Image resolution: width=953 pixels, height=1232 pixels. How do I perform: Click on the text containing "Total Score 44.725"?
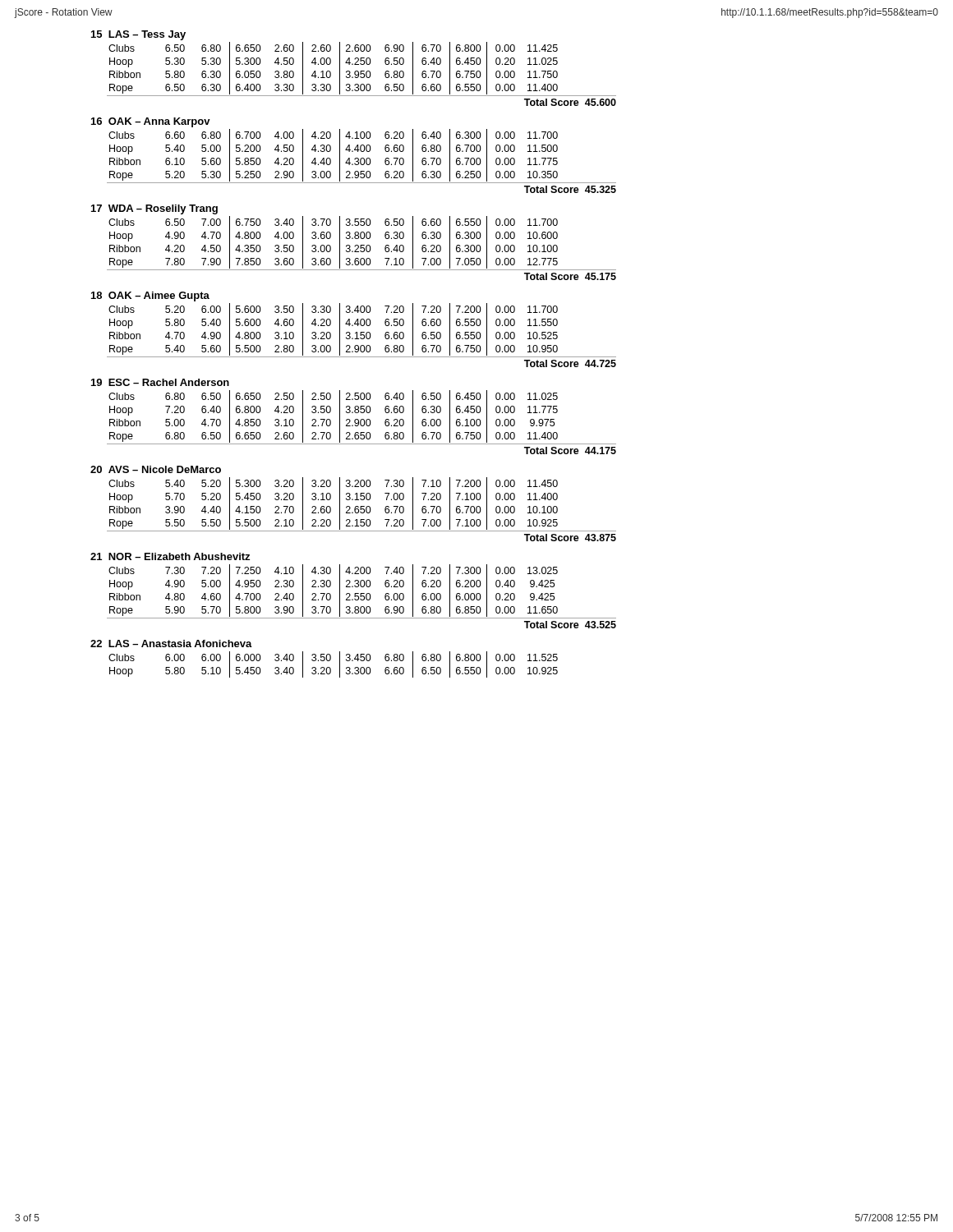[570, 364]
